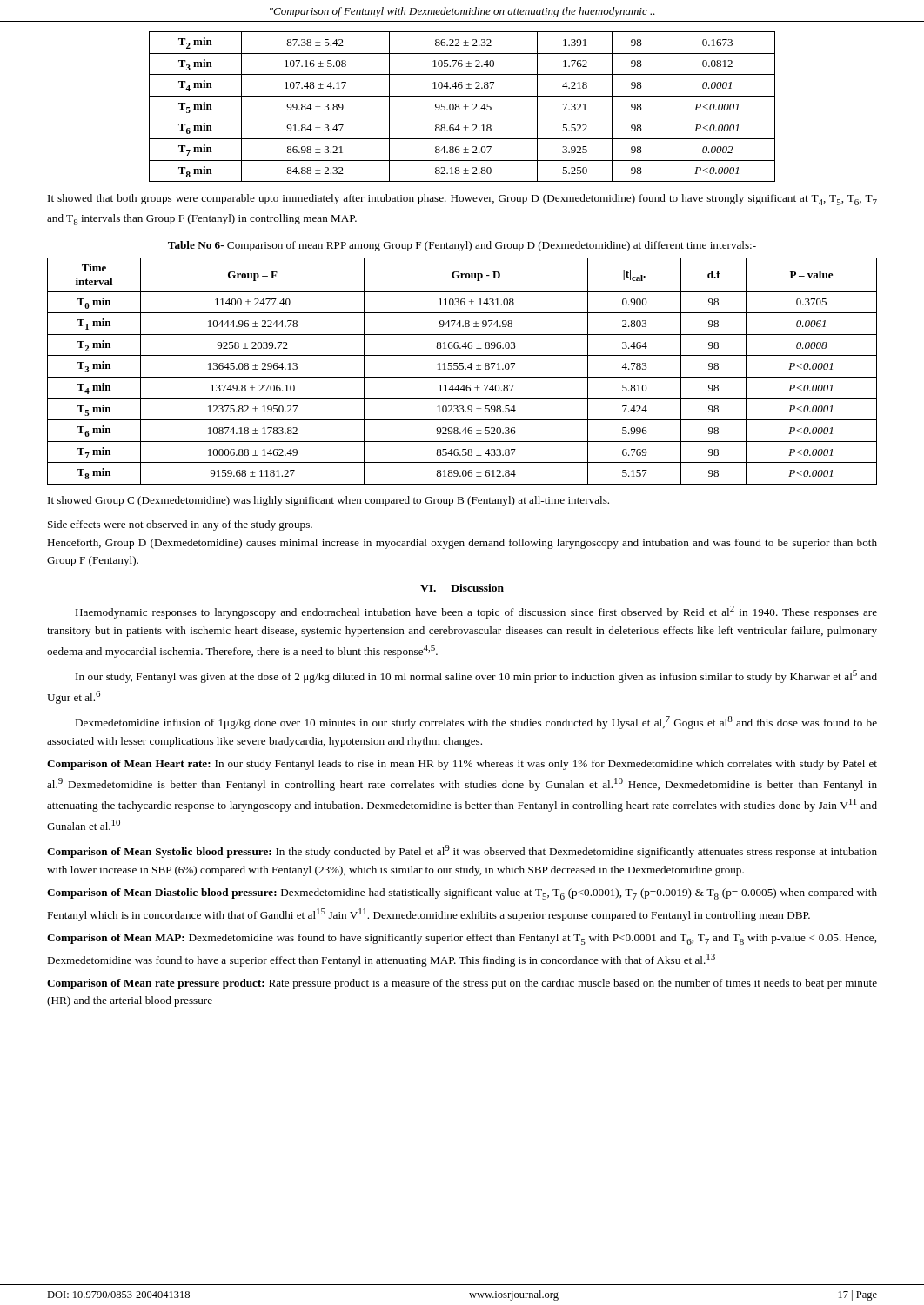Locate the text block starting "Side effects were not observed"
The width and height of the screenshot is (924, 1305).
462,542
